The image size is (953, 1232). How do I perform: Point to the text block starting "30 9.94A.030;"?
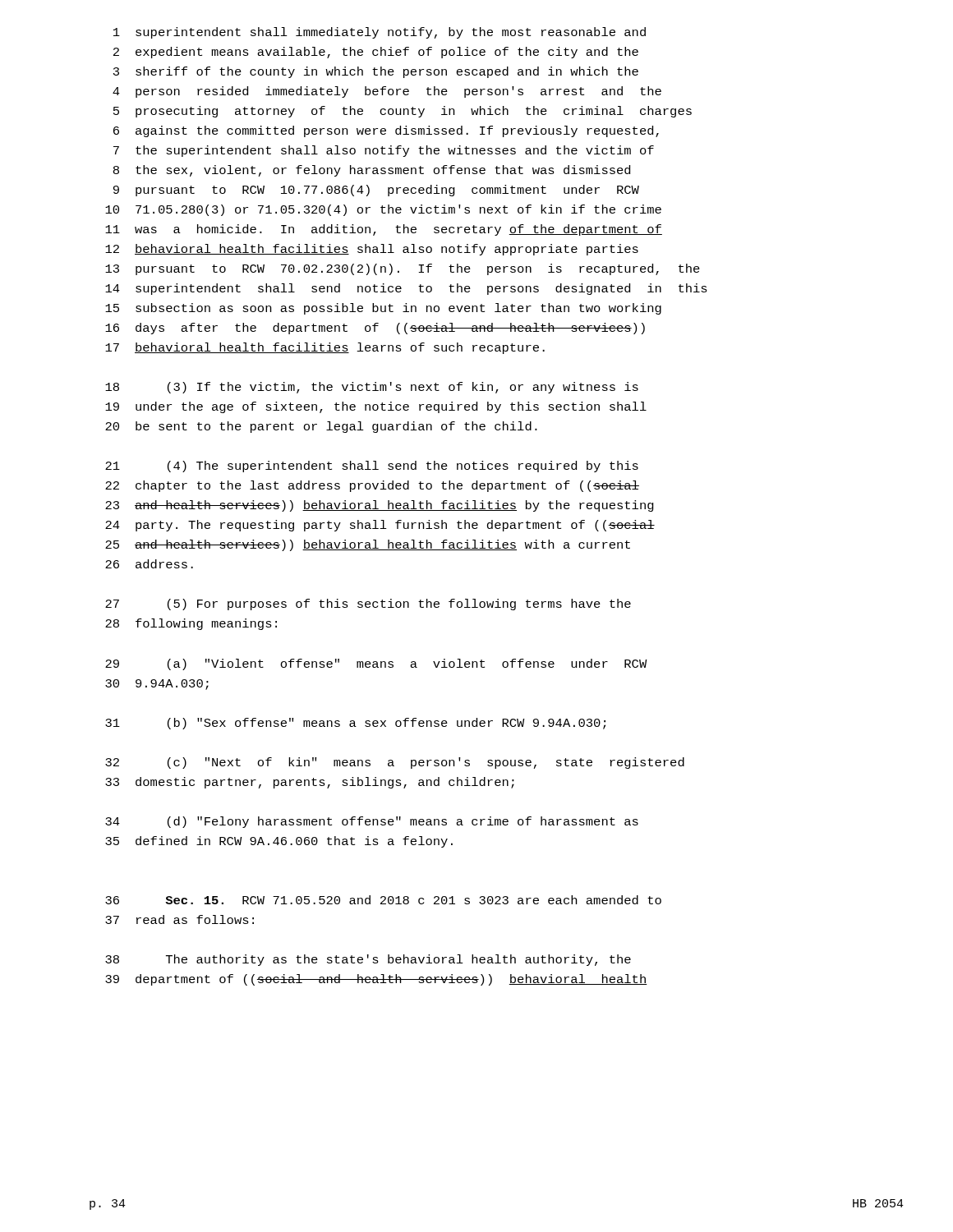click(157, 685)
